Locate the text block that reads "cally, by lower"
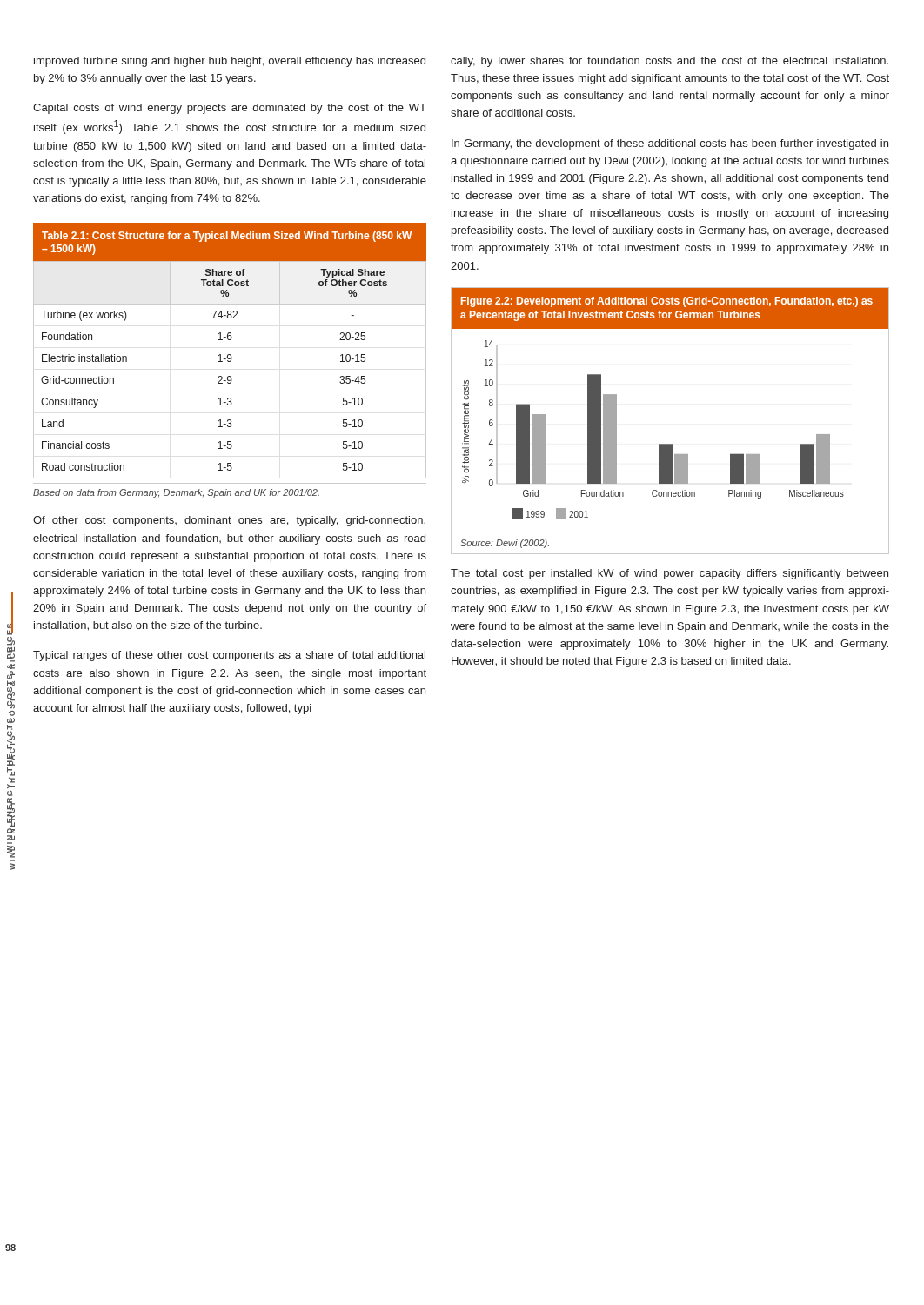924x1305 pixels. 670,87
